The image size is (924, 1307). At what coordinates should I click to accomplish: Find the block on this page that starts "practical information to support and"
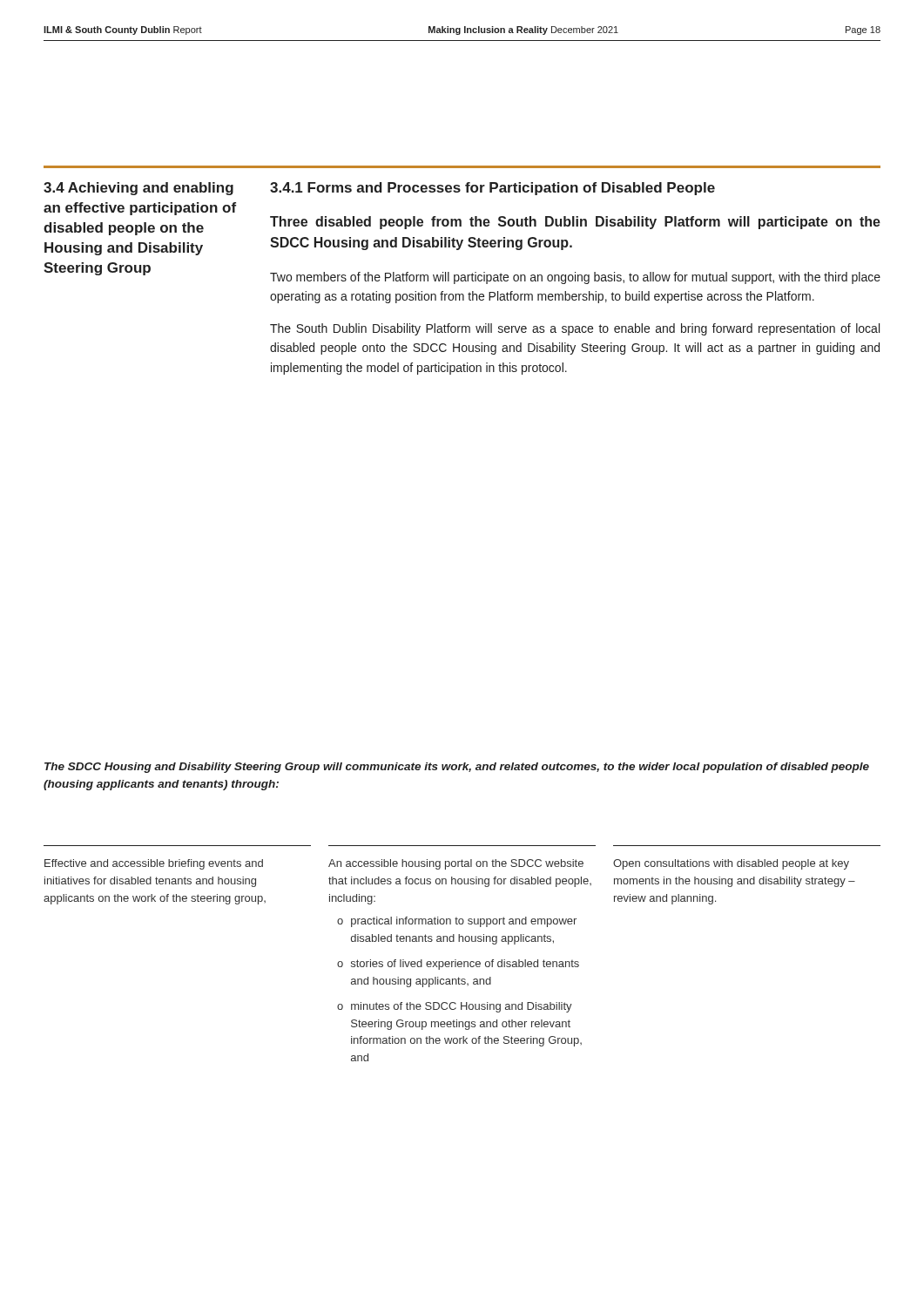click(473, 930)
